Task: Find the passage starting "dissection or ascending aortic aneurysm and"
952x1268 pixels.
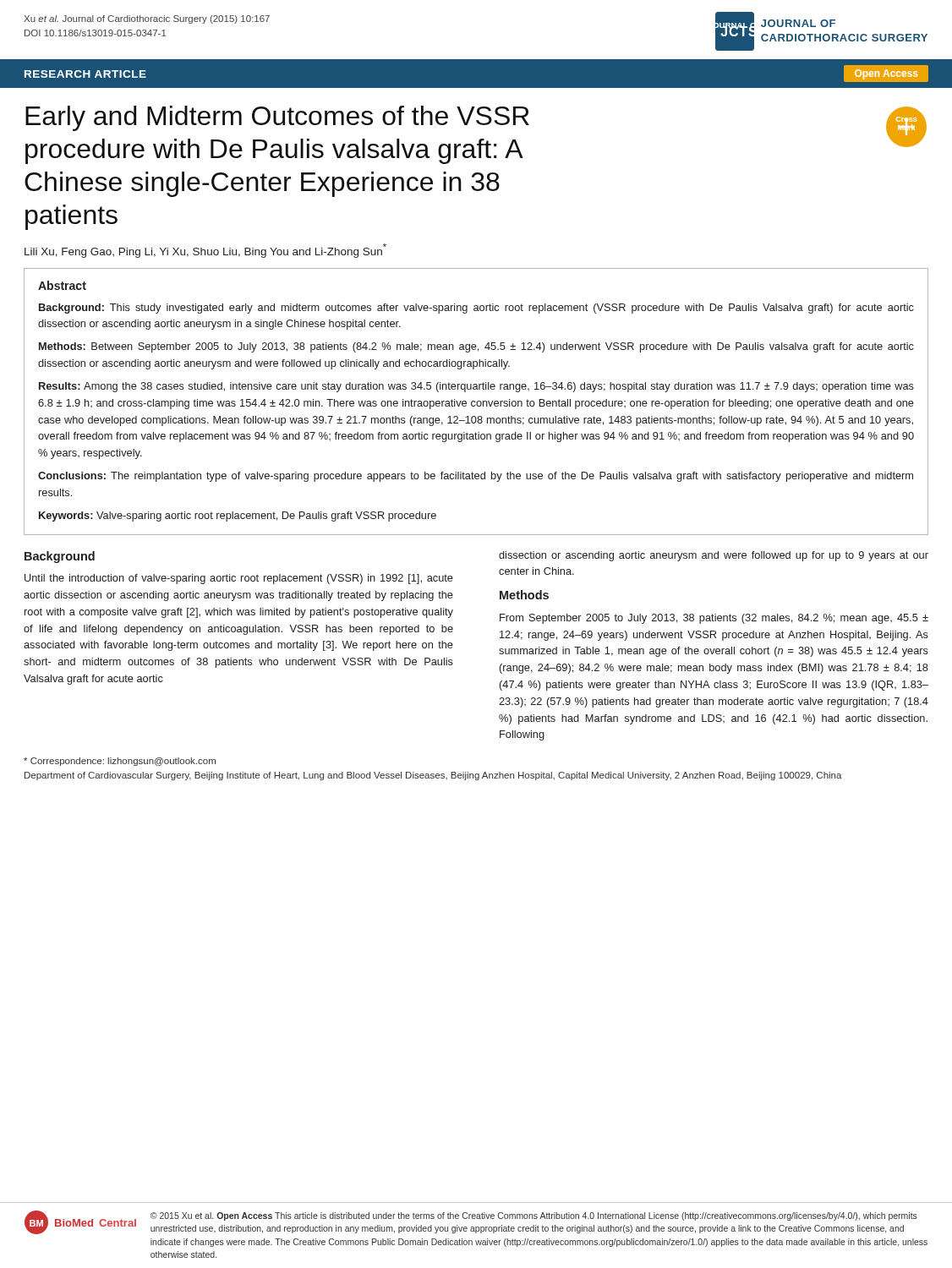Action: [714, 563]
